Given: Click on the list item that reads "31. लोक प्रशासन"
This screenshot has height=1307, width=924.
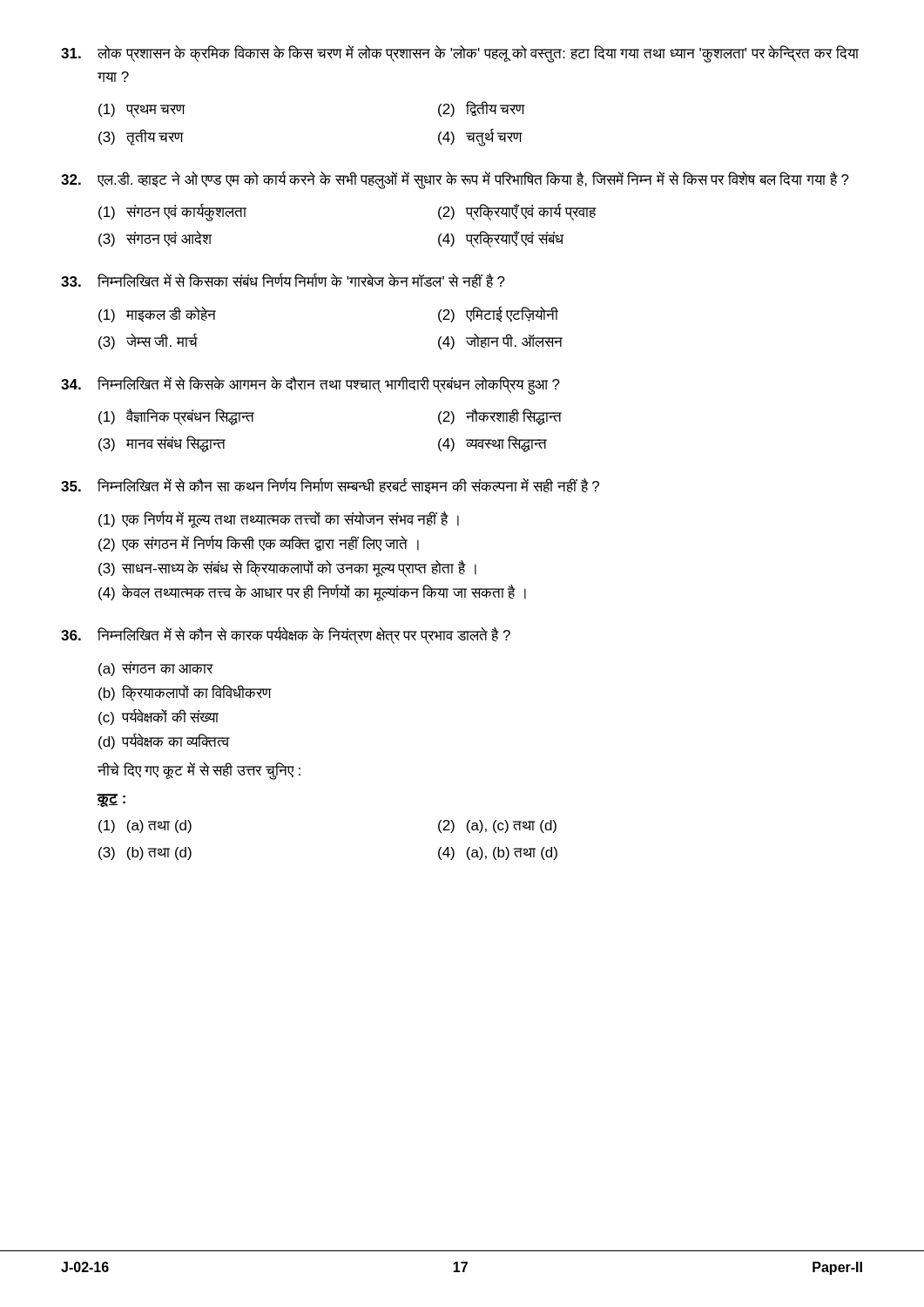Looking at the screenshot, I should [462, 95].
